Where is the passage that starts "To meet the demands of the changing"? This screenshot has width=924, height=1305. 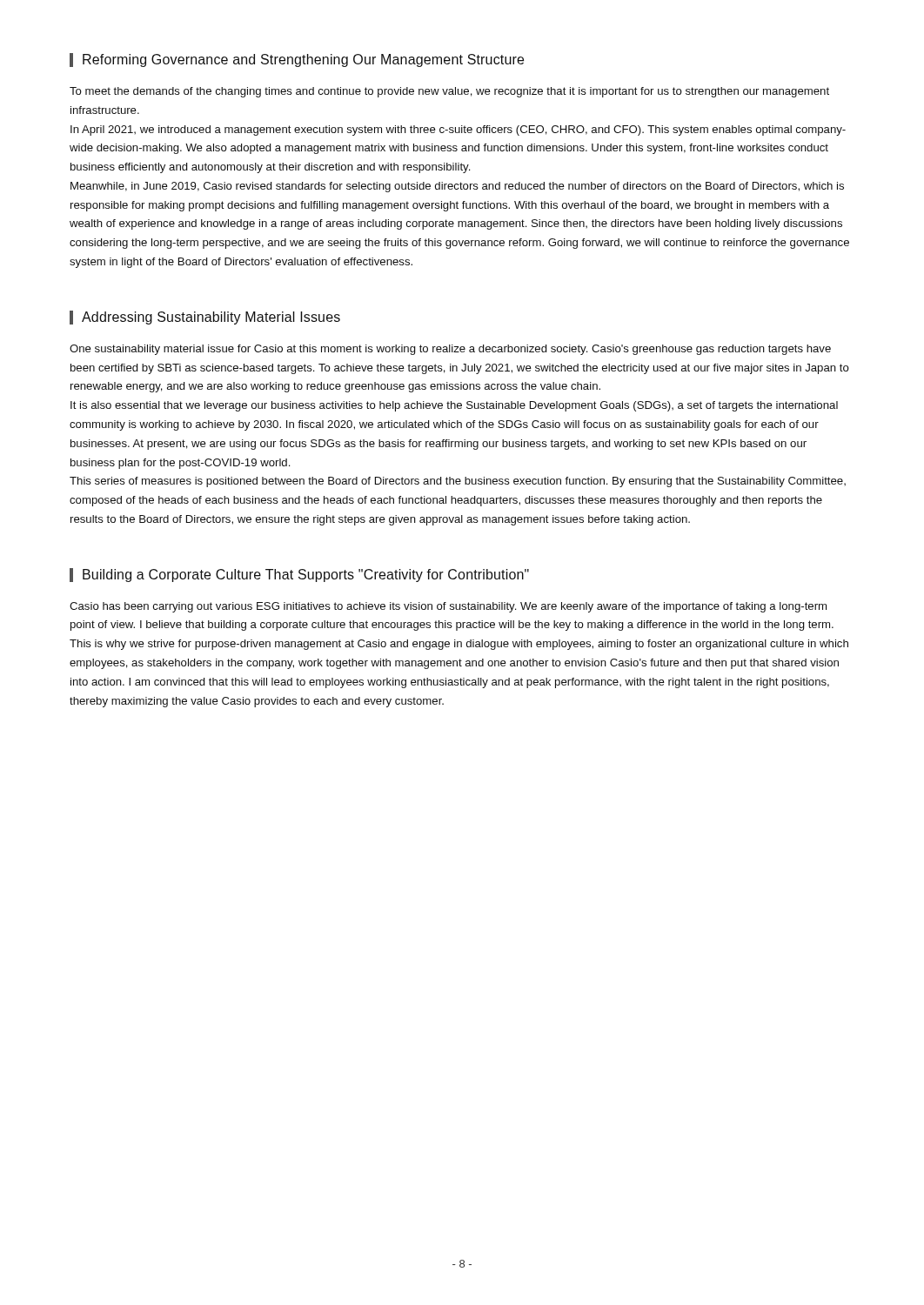[x=462, y=177]
